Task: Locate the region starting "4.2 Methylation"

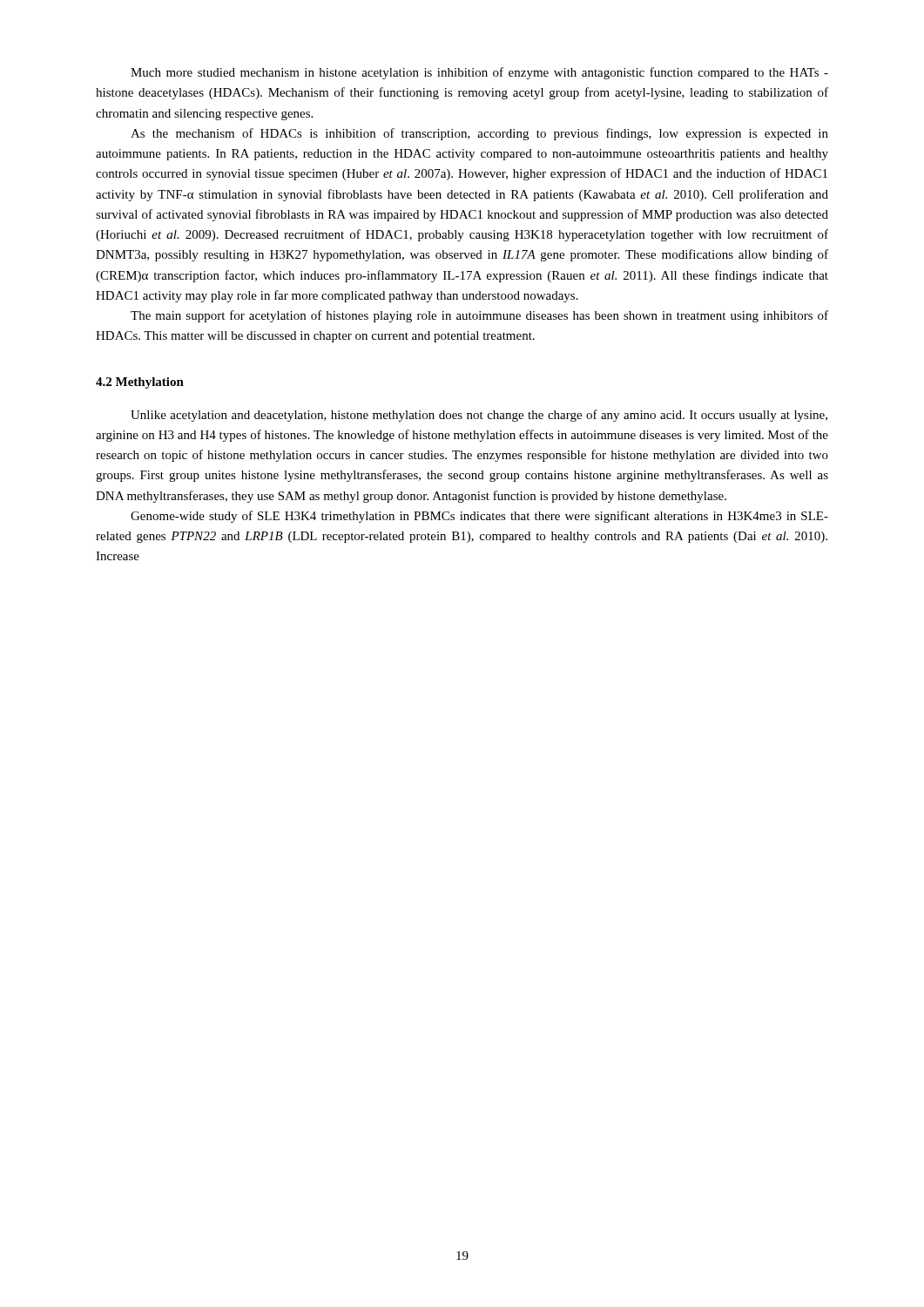Action: pos(140,381)
